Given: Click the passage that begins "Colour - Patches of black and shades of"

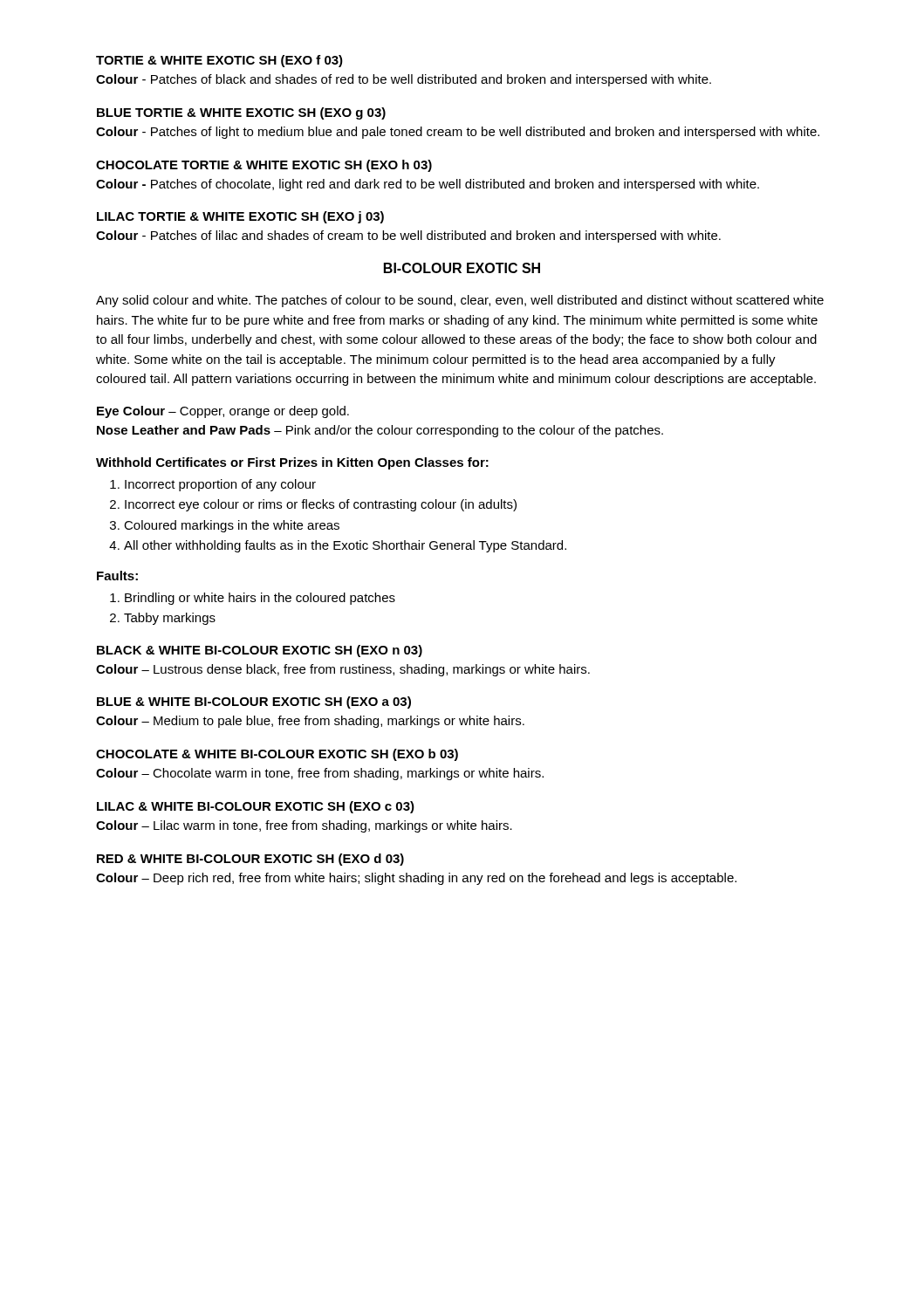Looking at the screenshot, I should (404, 79).
